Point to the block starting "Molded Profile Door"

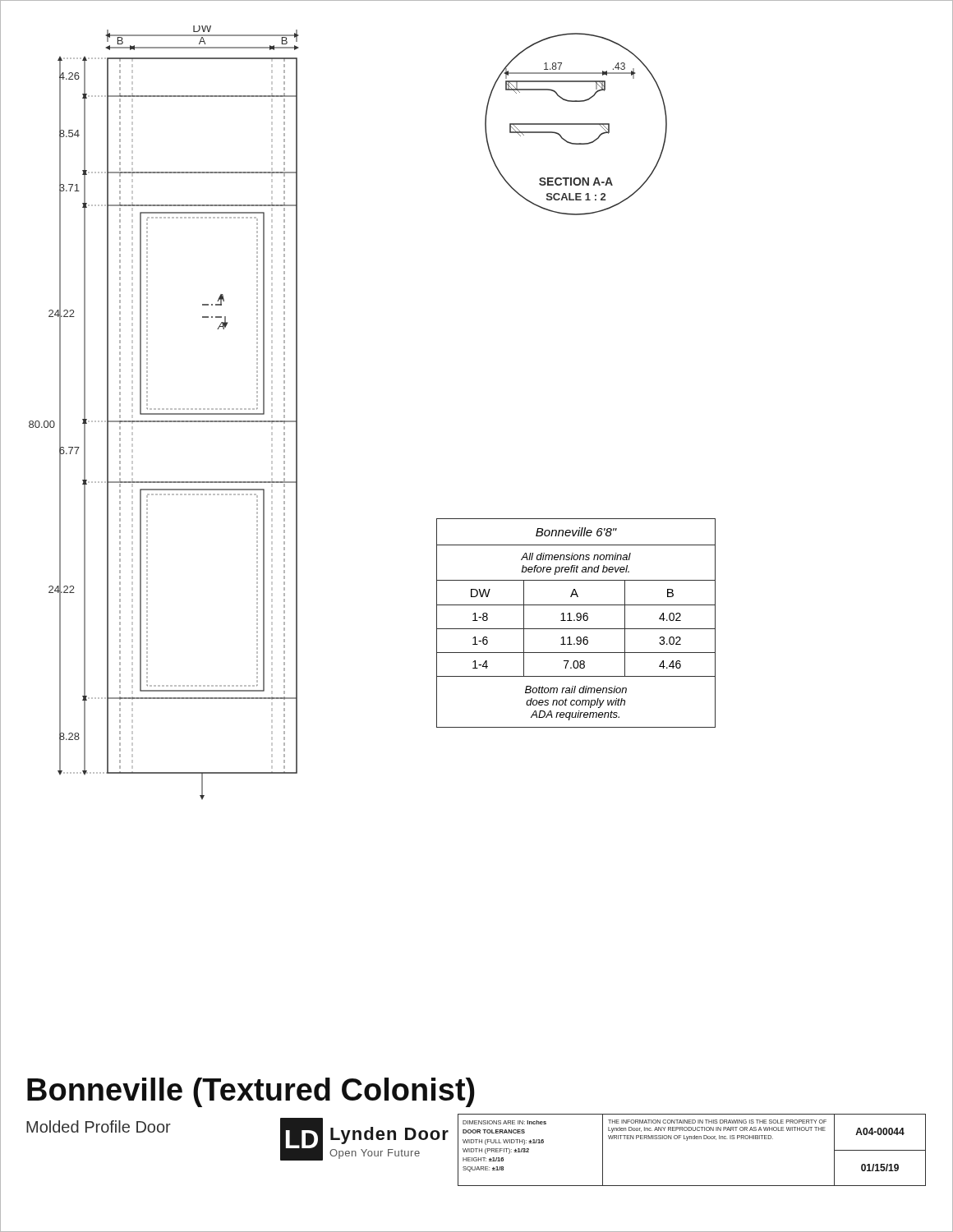tap(98, 1127)
